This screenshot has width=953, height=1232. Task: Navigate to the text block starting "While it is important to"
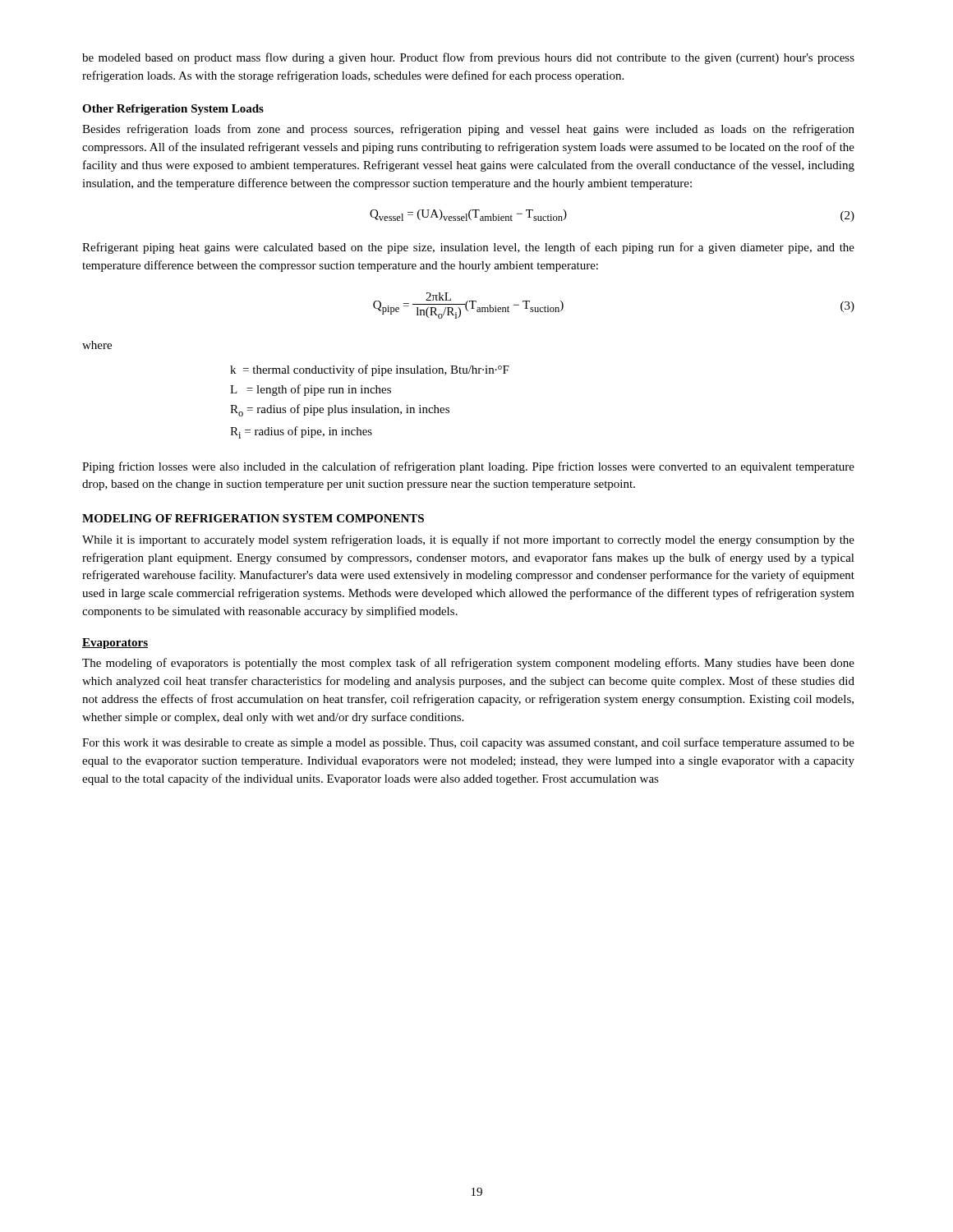tap(468, 576)
